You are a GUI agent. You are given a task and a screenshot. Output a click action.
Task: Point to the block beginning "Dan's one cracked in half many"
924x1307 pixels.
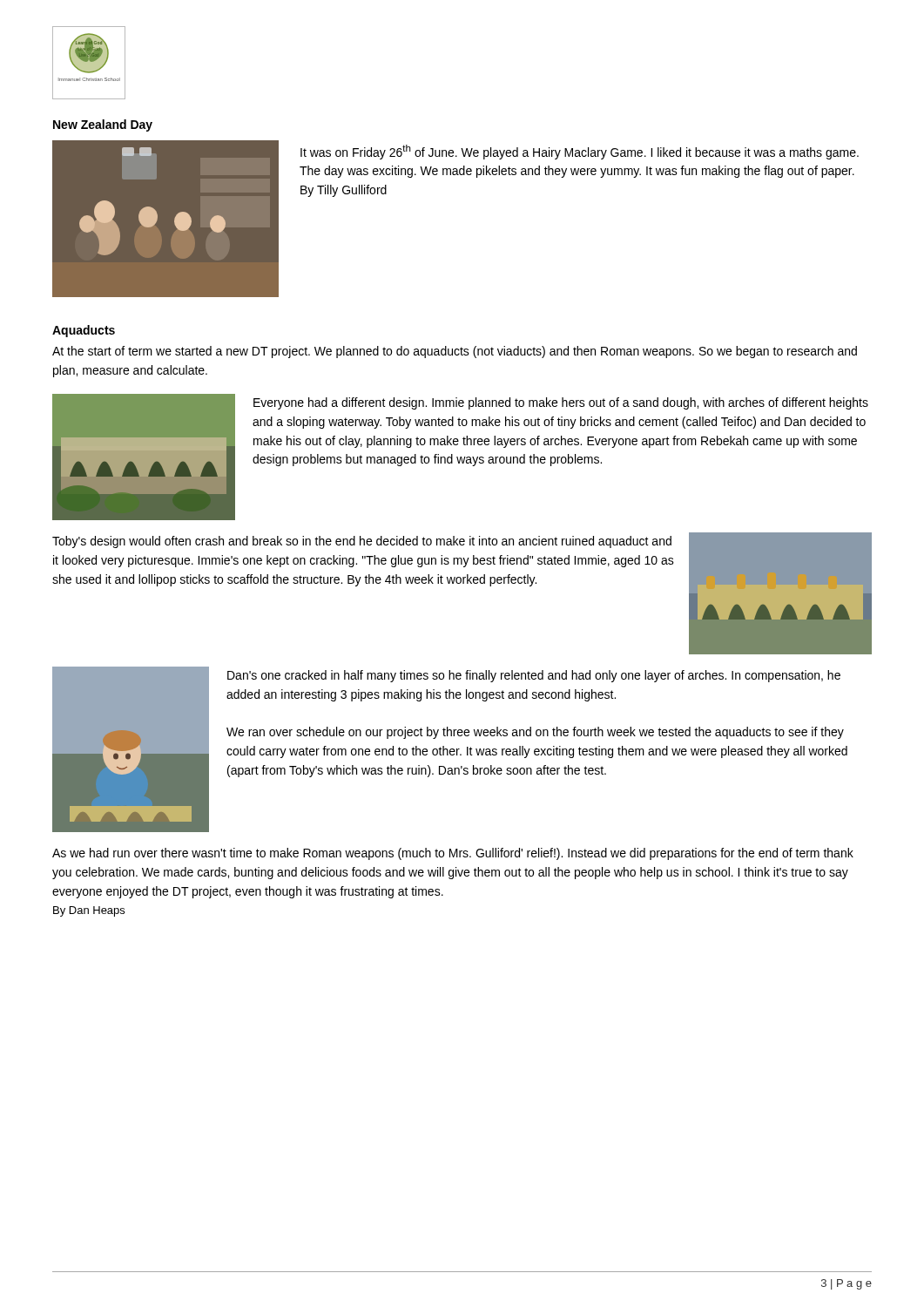coord(537,723)
